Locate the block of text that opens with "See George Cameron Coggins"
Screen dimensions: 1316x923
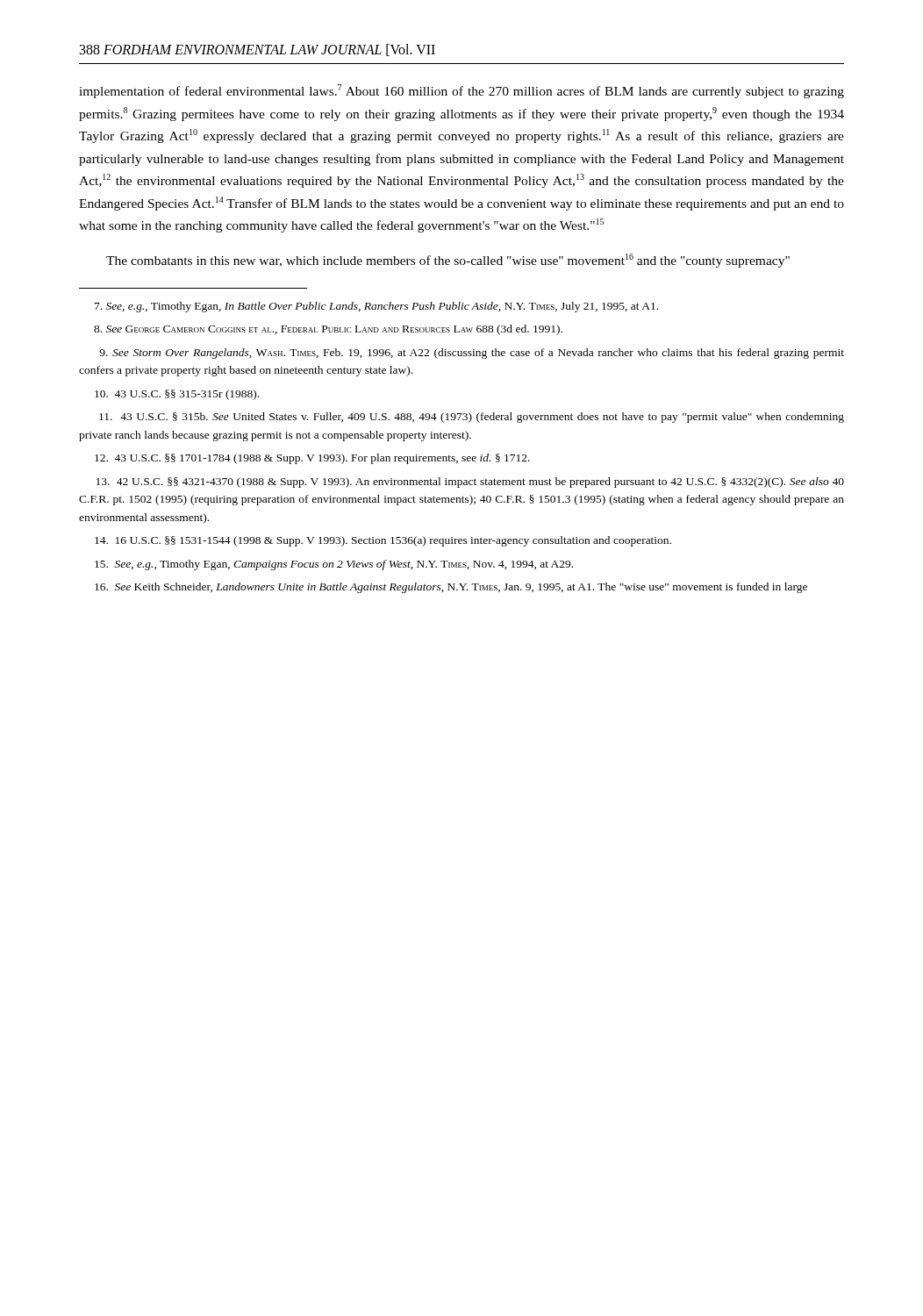[x=462, y=329]
